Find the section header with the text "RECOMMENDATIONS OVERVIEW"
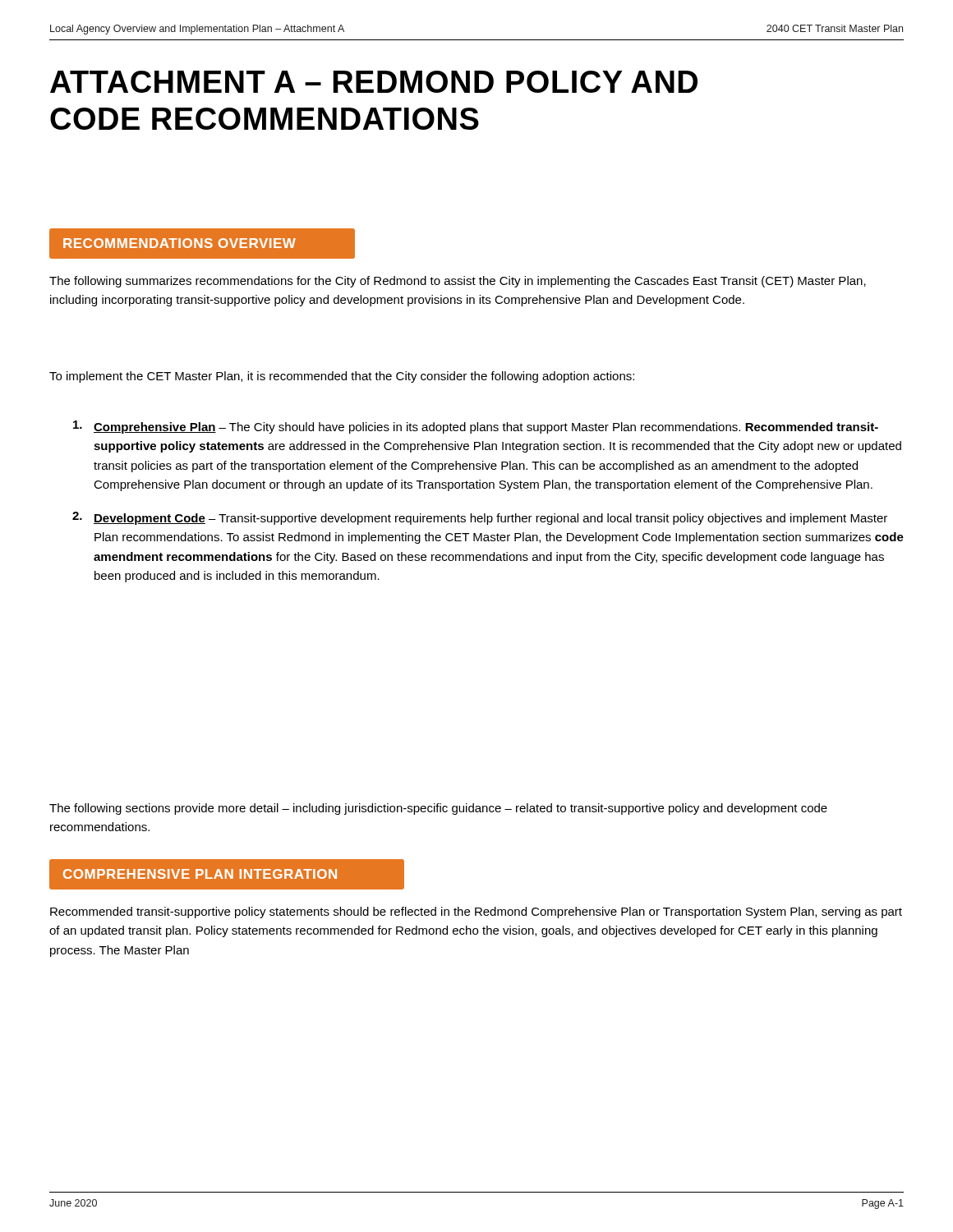Screen dimensions: 1232x953 [202, 244]
